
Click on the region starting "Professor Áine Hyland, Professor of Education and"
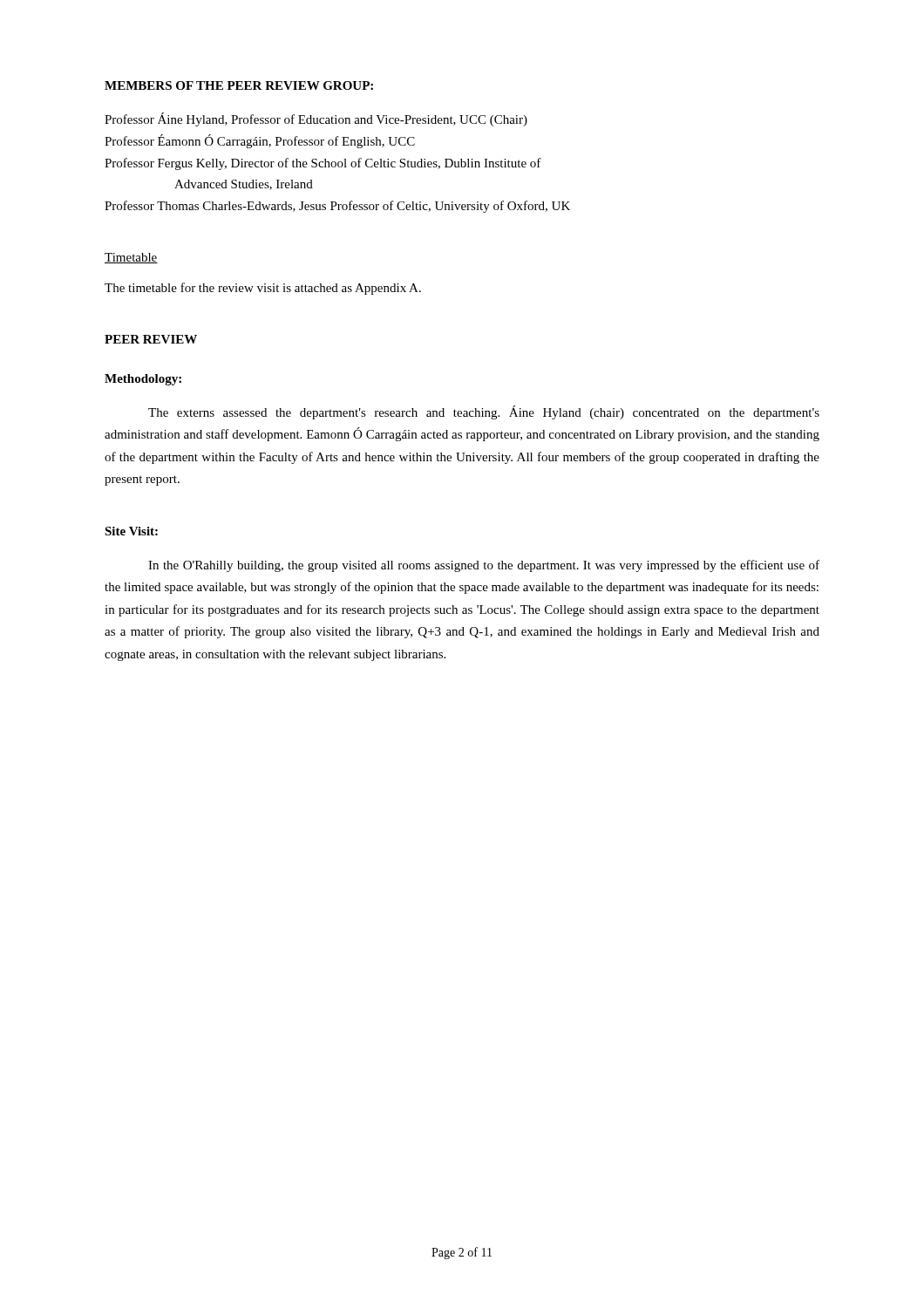click(x=316, y=119)
